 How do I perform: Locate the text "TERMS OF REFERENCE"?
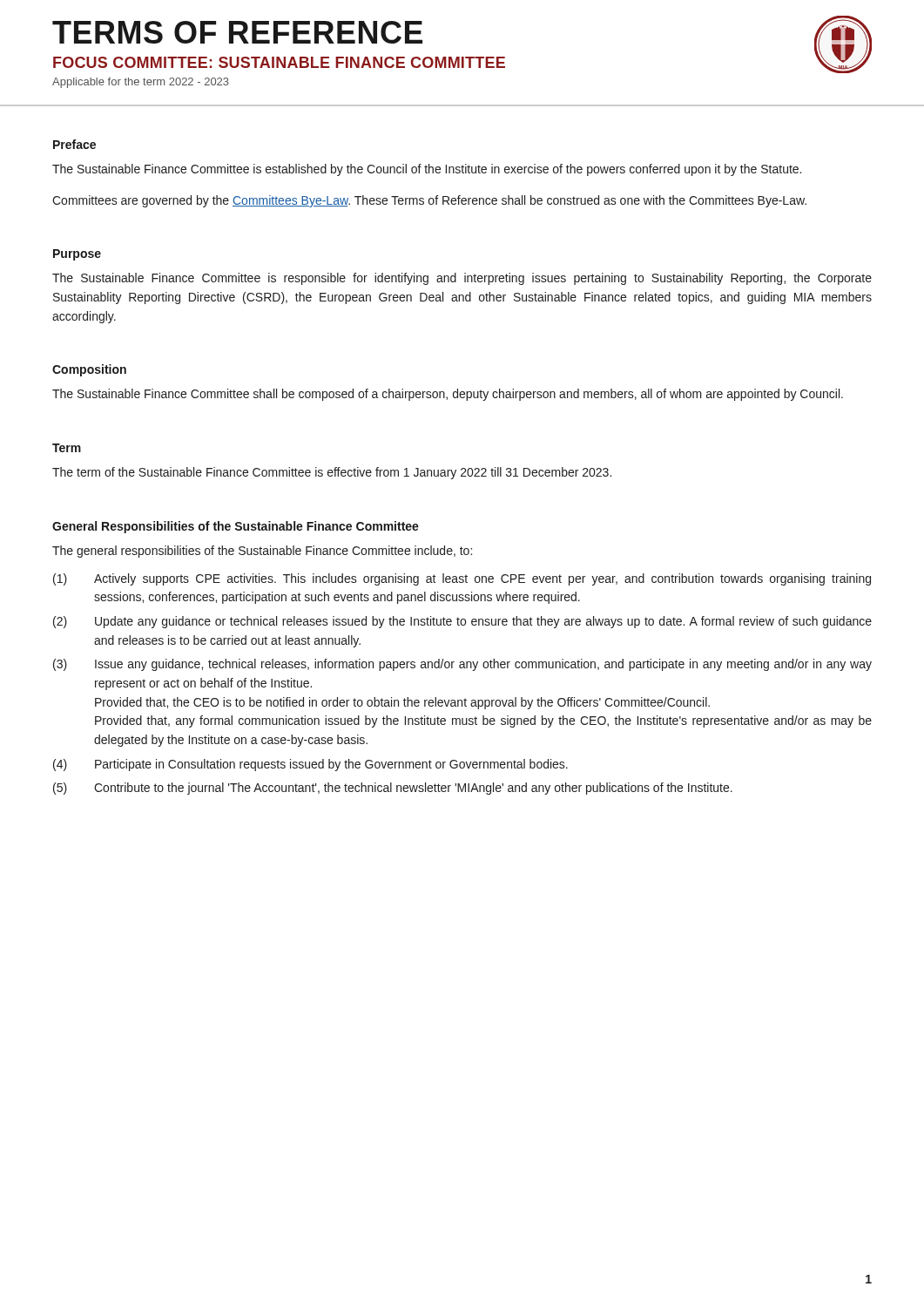238,33
